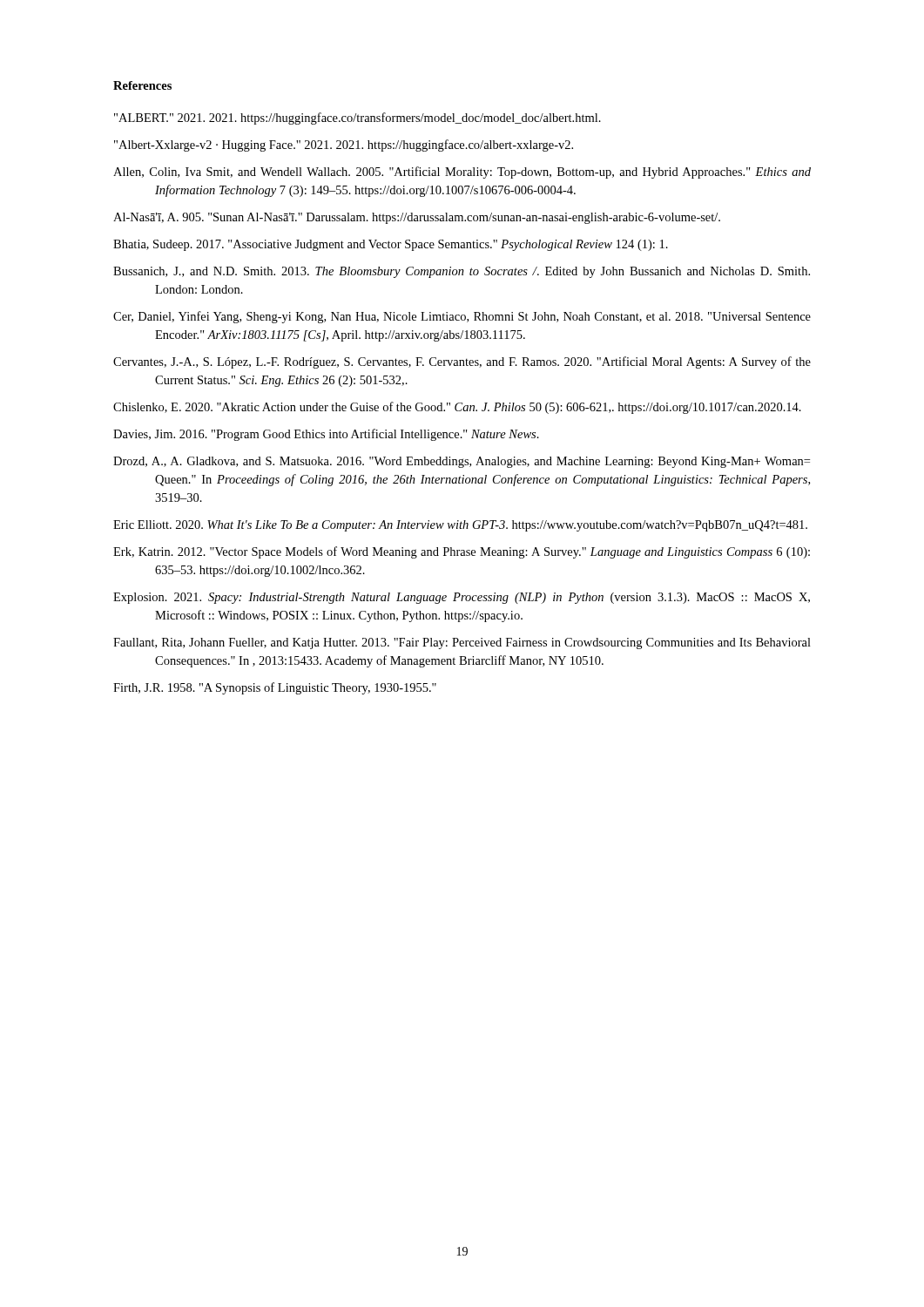Screen dimensions: 1307x924
Task: Click the passage that begins "Chislenko, E. 2020. "Akratic Action"
Action: [x=457, y=407]
